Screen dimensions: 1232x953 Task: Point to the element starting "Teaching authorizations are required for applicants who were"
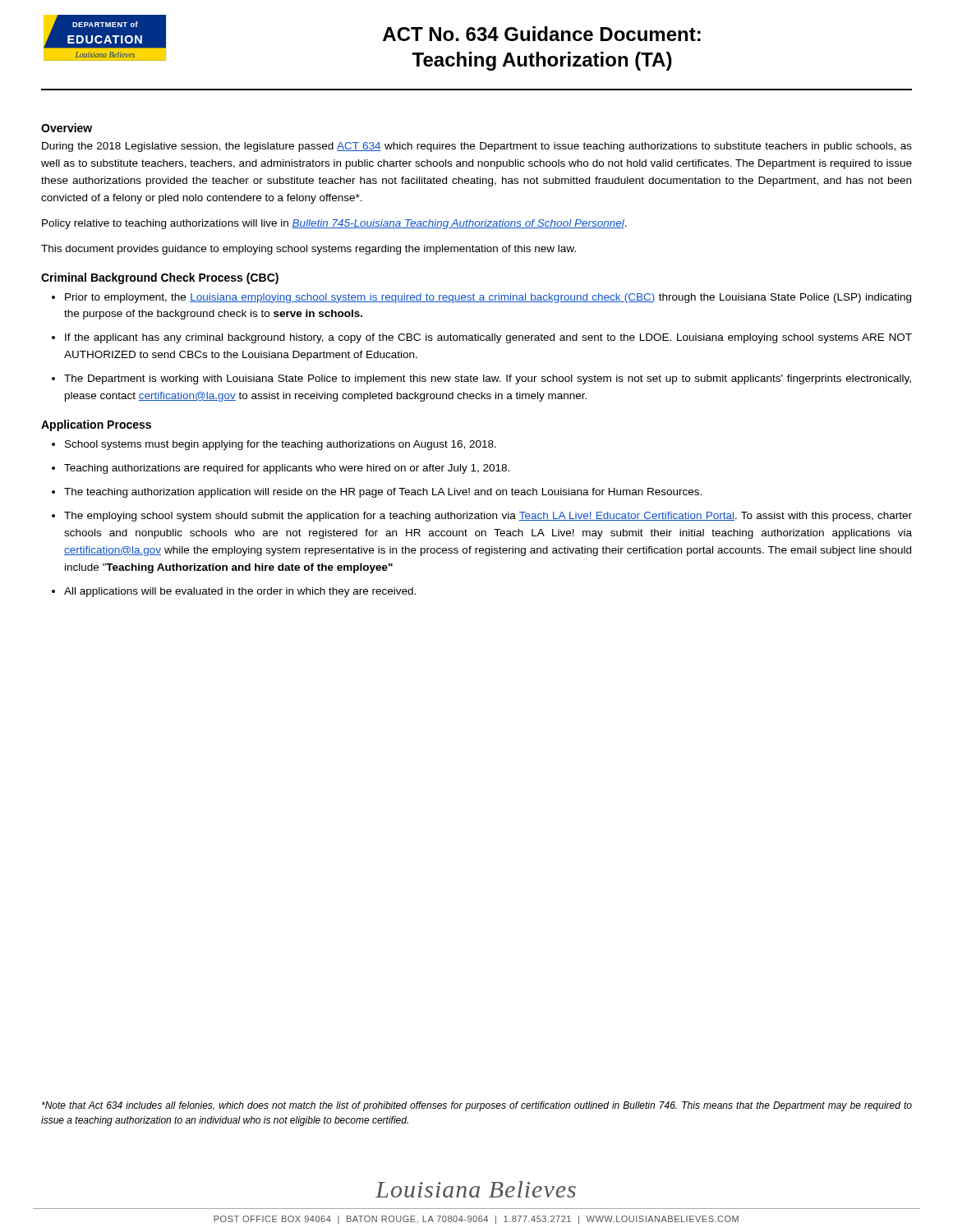(287, 468)
